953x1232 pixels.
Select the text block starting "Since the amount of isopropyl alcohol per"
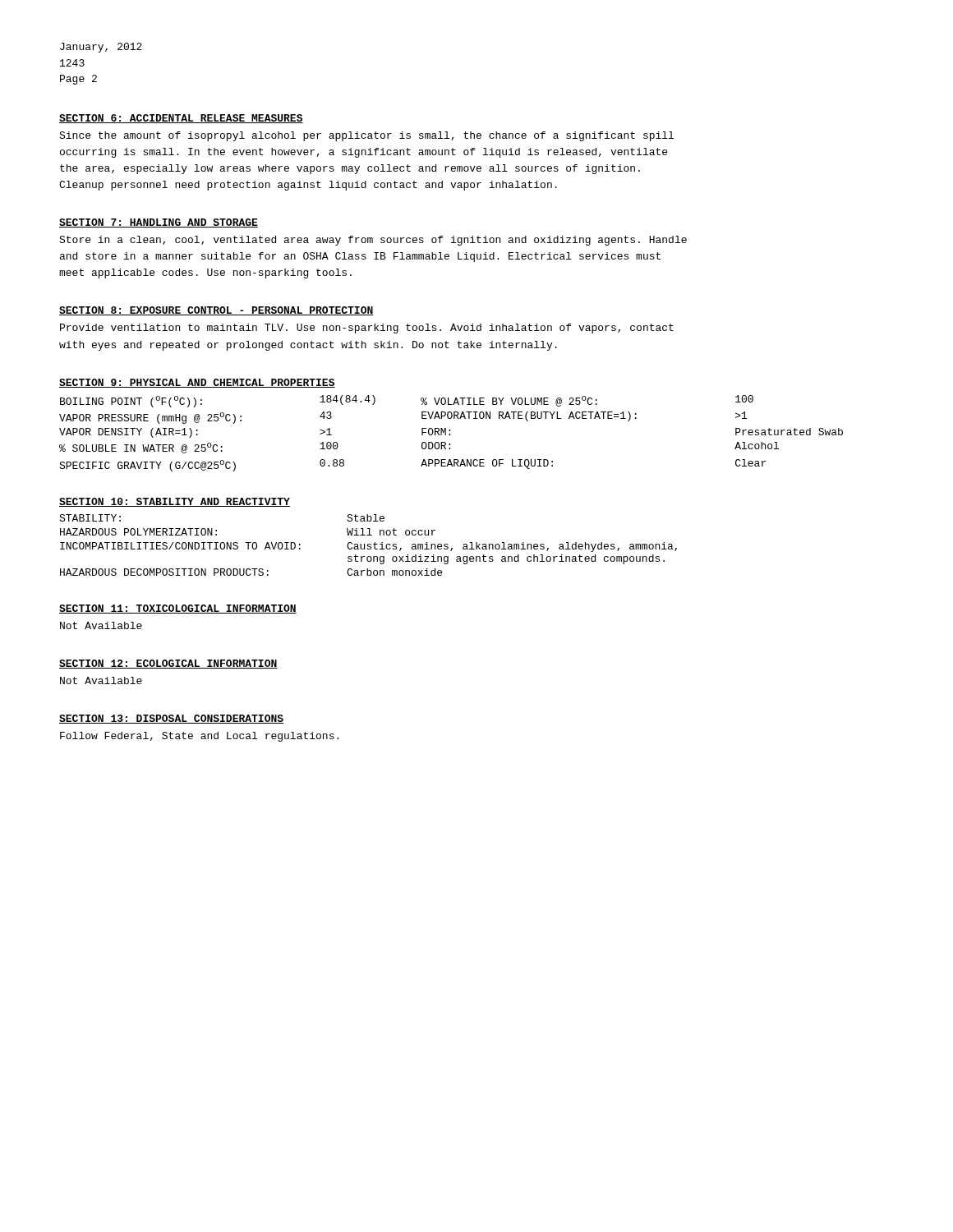tap(367, 160)
